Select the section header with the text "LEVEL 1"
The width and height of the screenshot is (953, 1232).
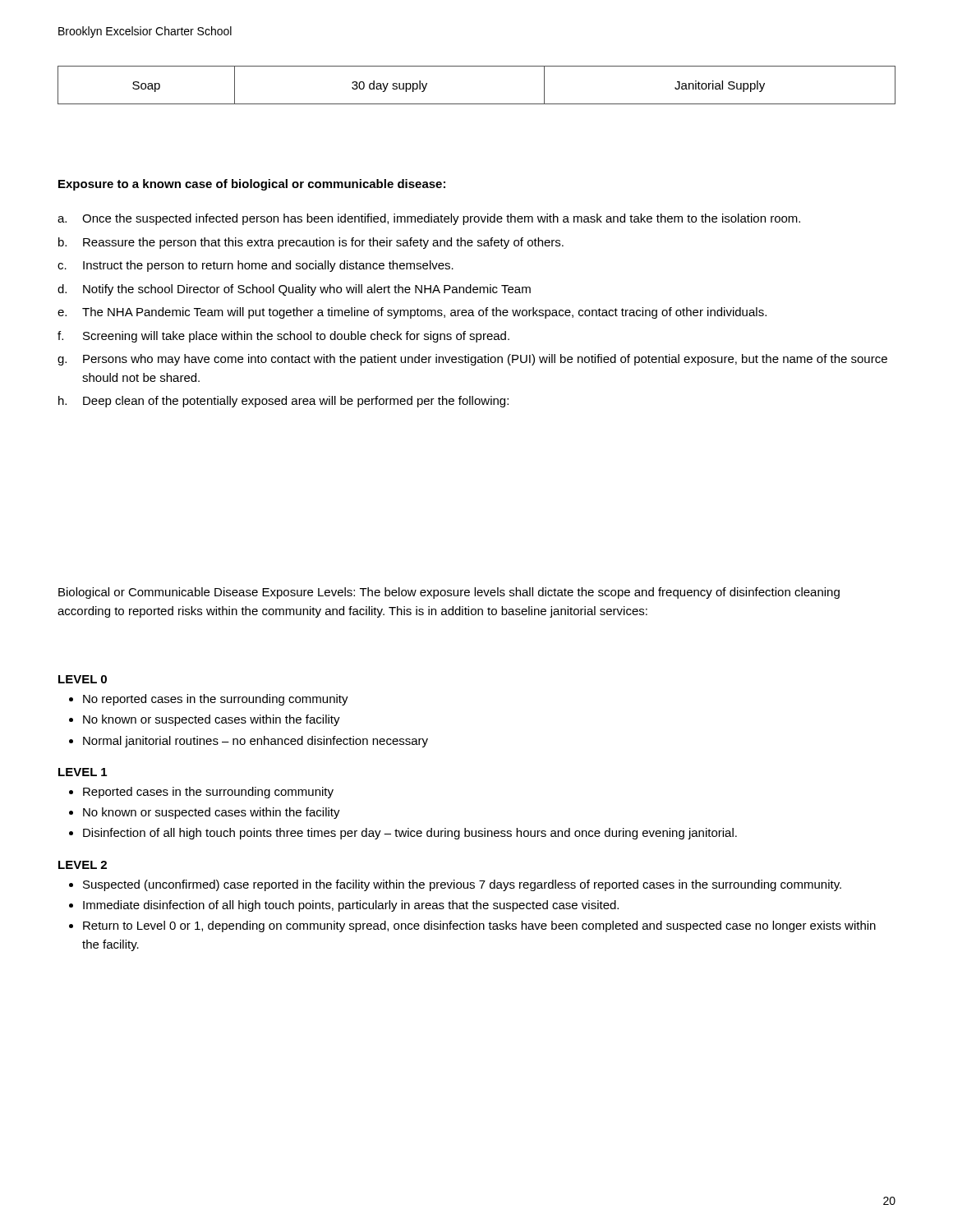tap(82, 771)
